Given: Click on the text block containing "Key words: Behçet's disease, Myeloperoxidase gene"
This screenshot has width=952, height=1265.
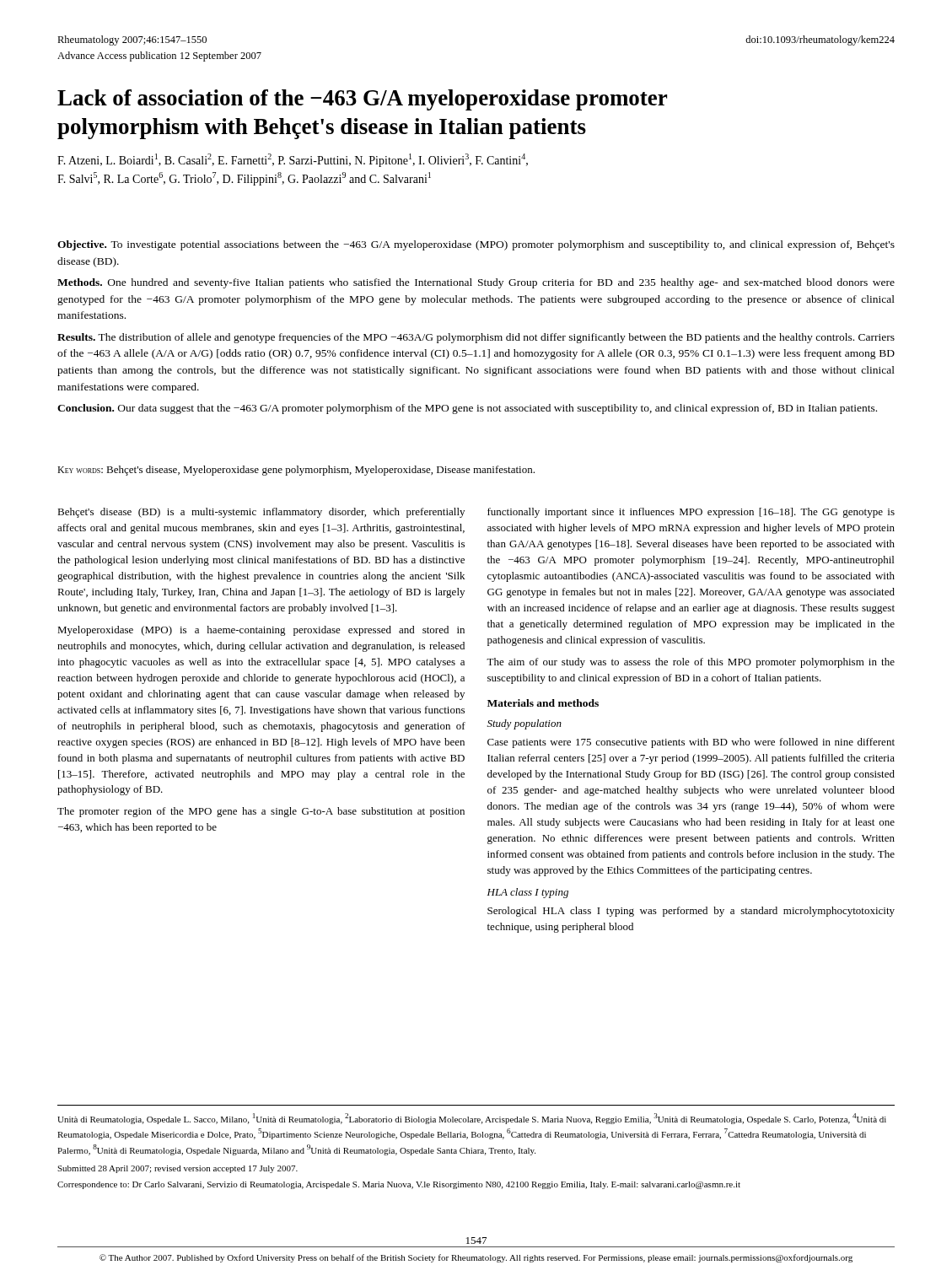Looking at the screenshot, I should coord(476,470).
